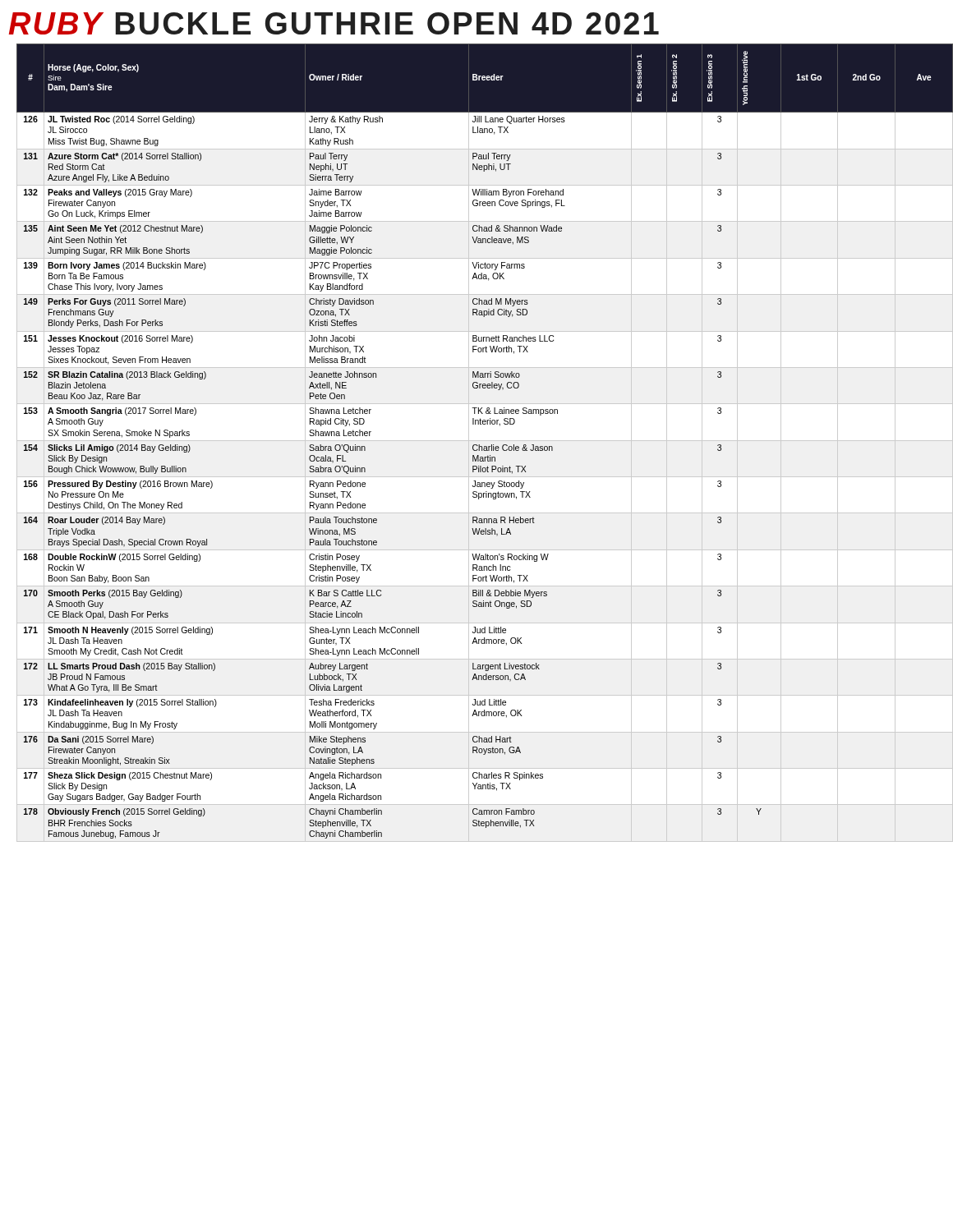Image resolution: width=953 pixels, height=1232 pixels.
Task: Locate the text block starting "RUBY BUCKLE GUTHRIE OPEN 4D 2021"
Action: [335, 24]
